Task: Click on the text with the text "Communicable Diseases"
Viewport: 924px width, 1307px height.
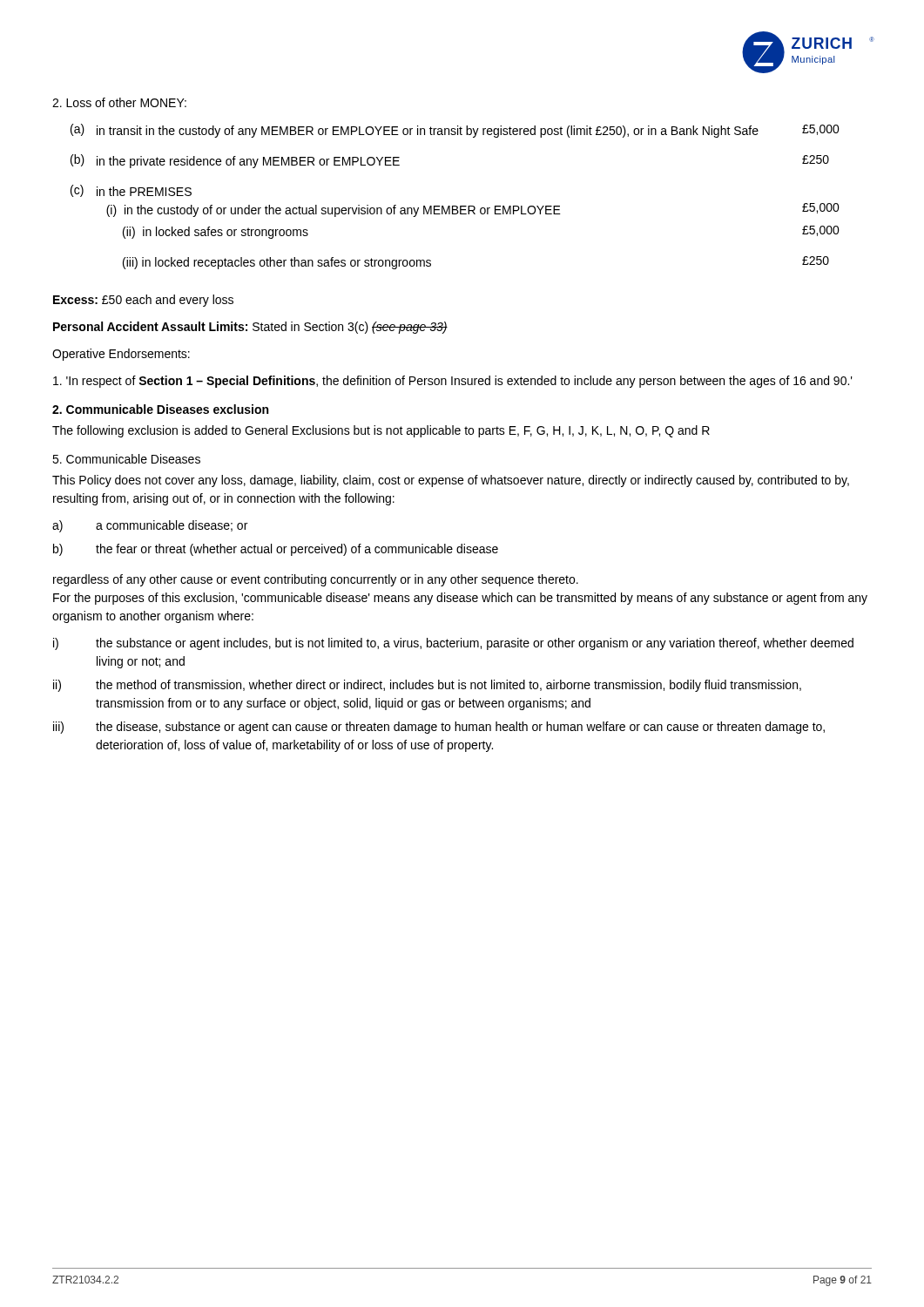Action: [x=126, y=459]
